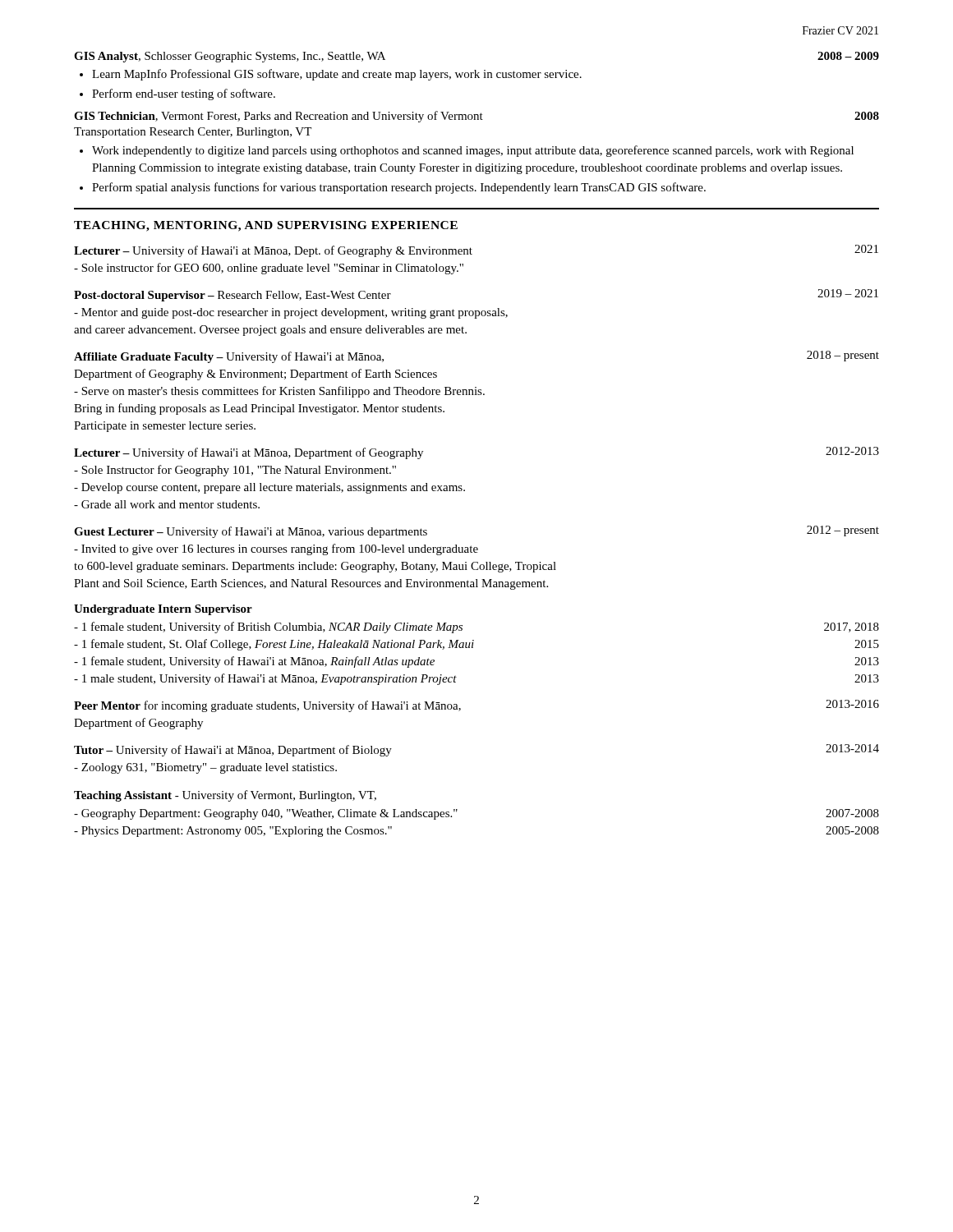The image size is (953, 1232).
Task: Select the text block that reads "Lecturer – University of Hawai'i at Mānoa, Department"
Action: [246, 453]
